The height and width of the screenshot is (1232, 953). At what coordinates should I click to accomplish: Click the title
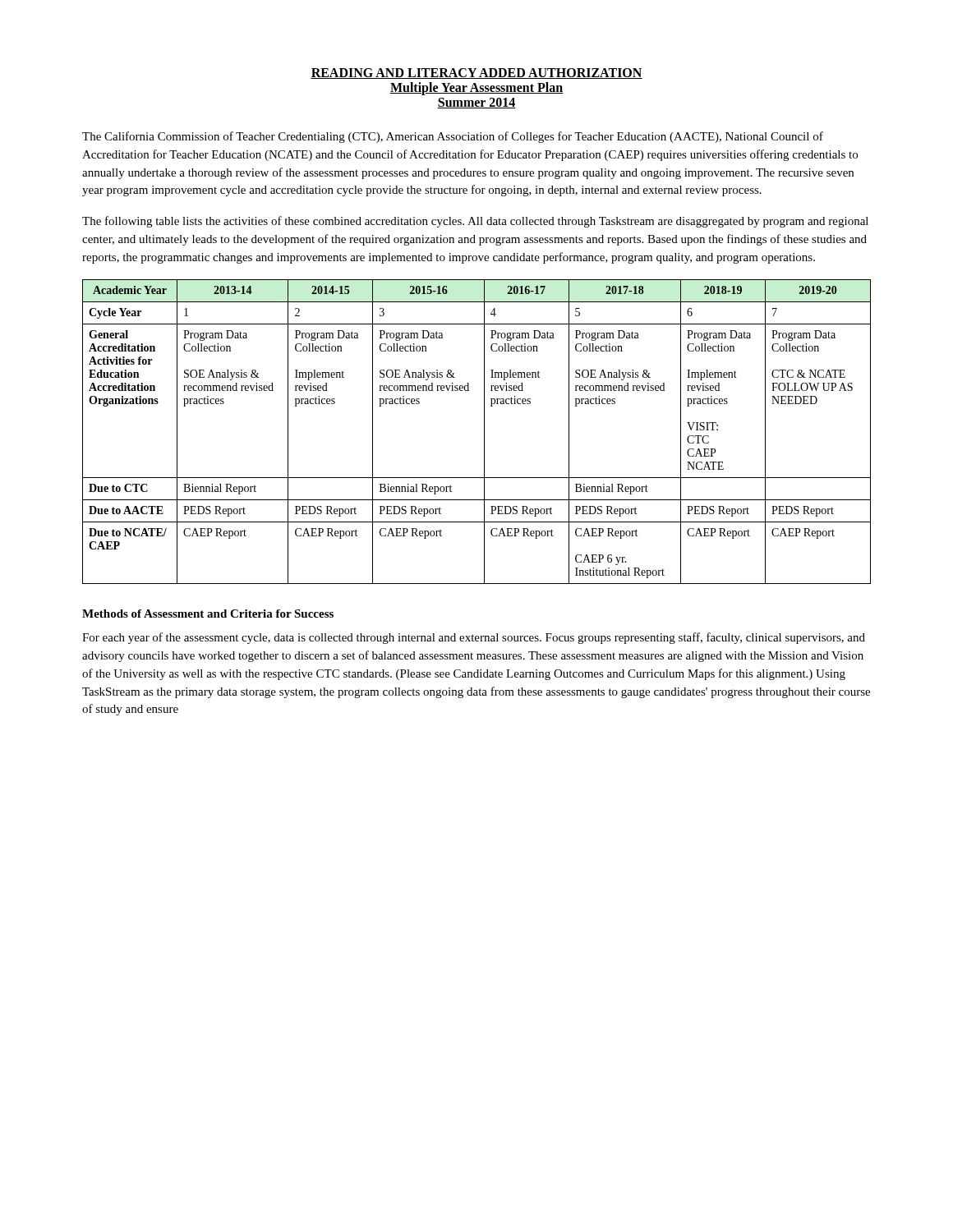point(476,88)
